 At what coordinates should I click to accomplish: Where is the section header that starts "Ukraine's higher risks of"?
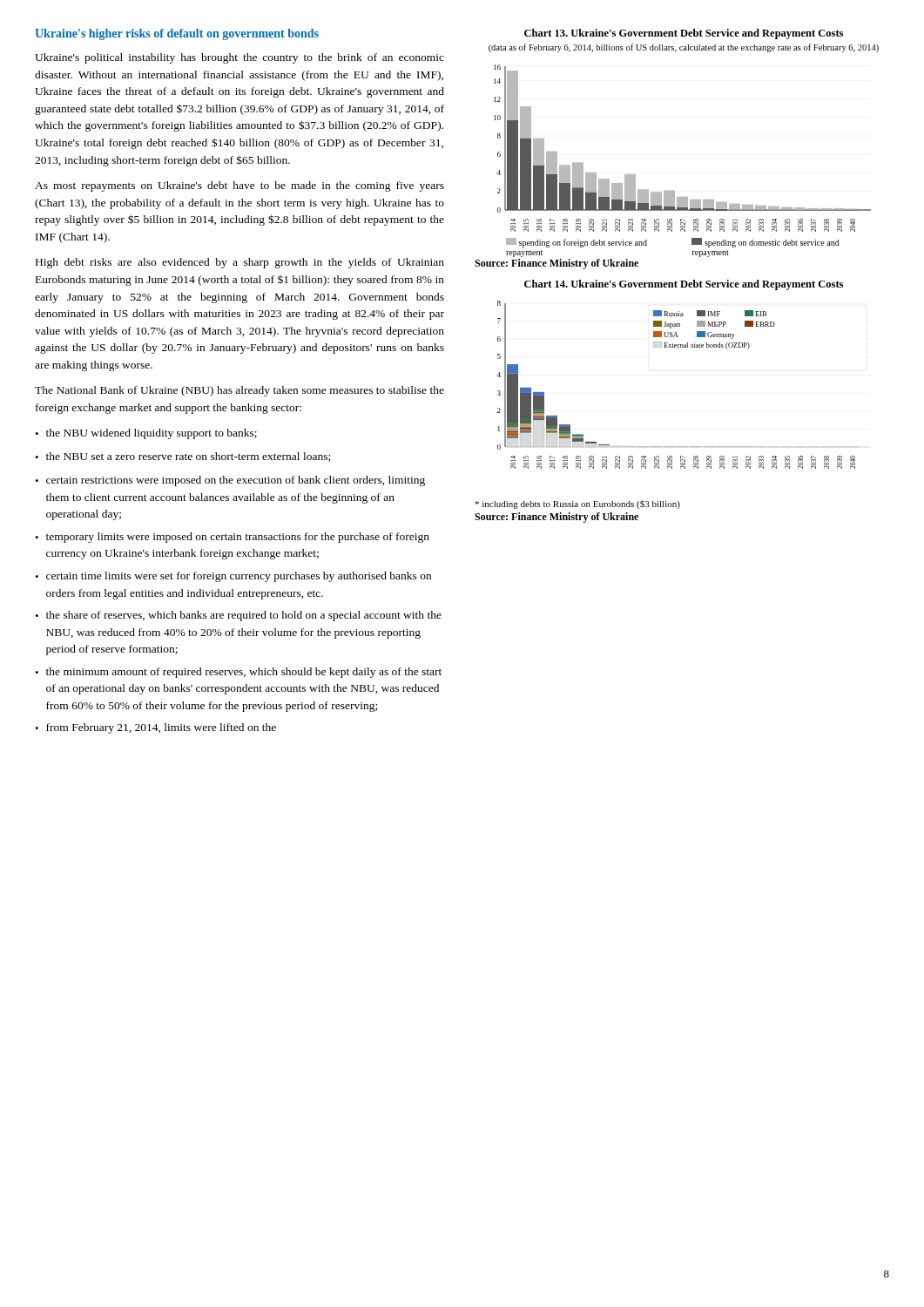pos(177,34)
